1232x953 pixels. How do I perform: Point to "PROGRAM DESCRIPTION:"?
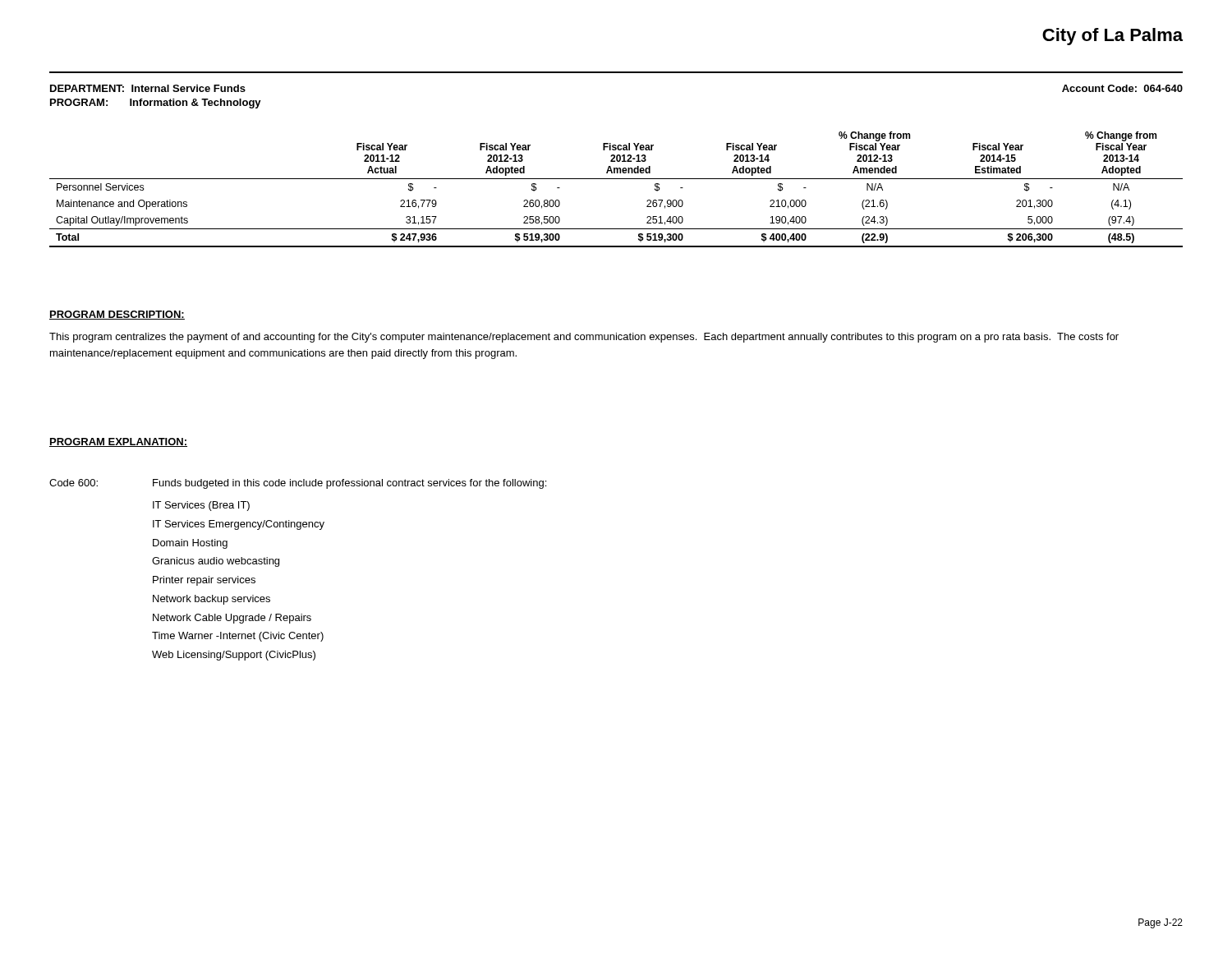[117, 314]
